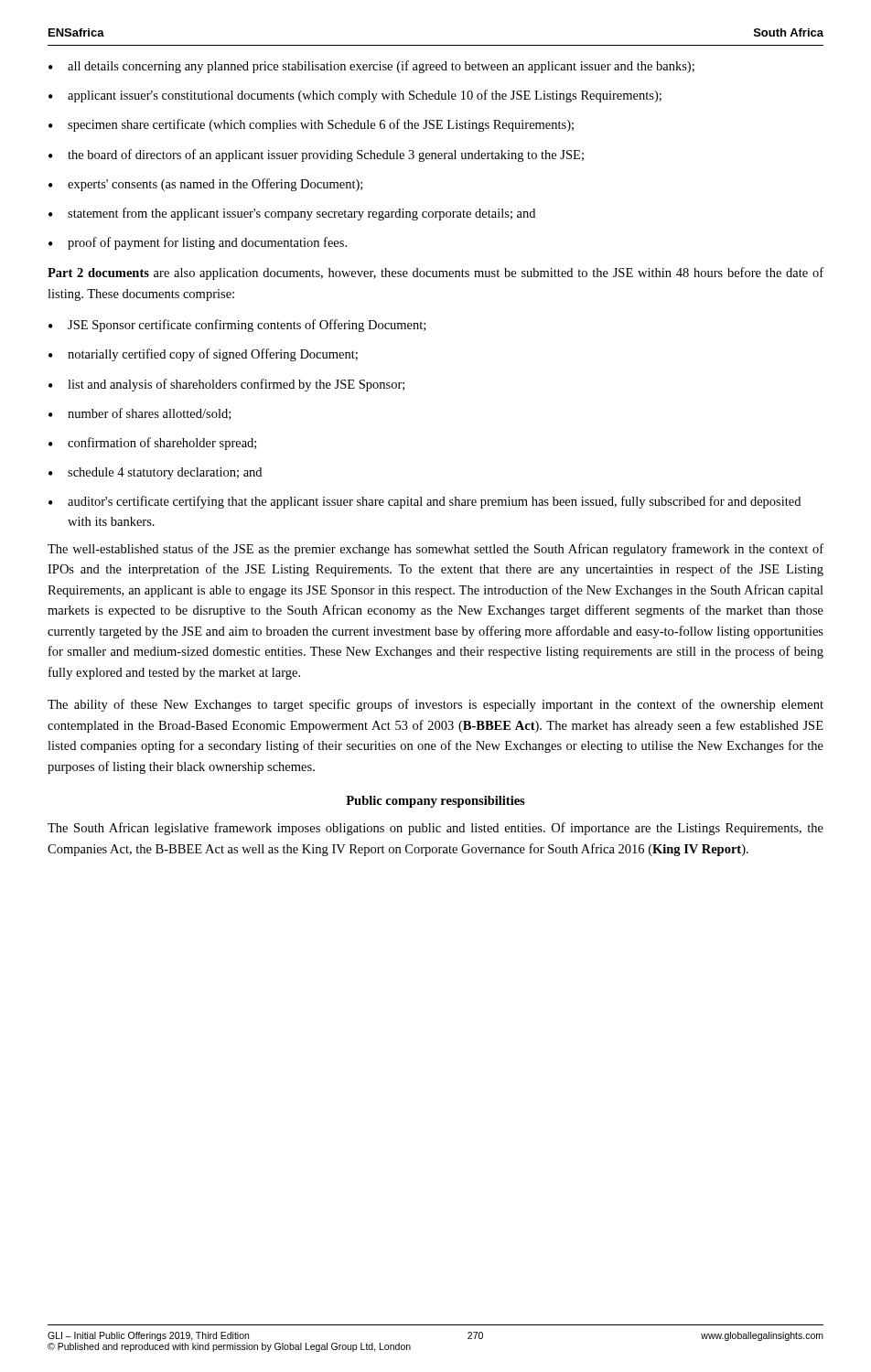Click on the text block that says "Part 2 documents"

pyautogui.click(x=436, y=283)
